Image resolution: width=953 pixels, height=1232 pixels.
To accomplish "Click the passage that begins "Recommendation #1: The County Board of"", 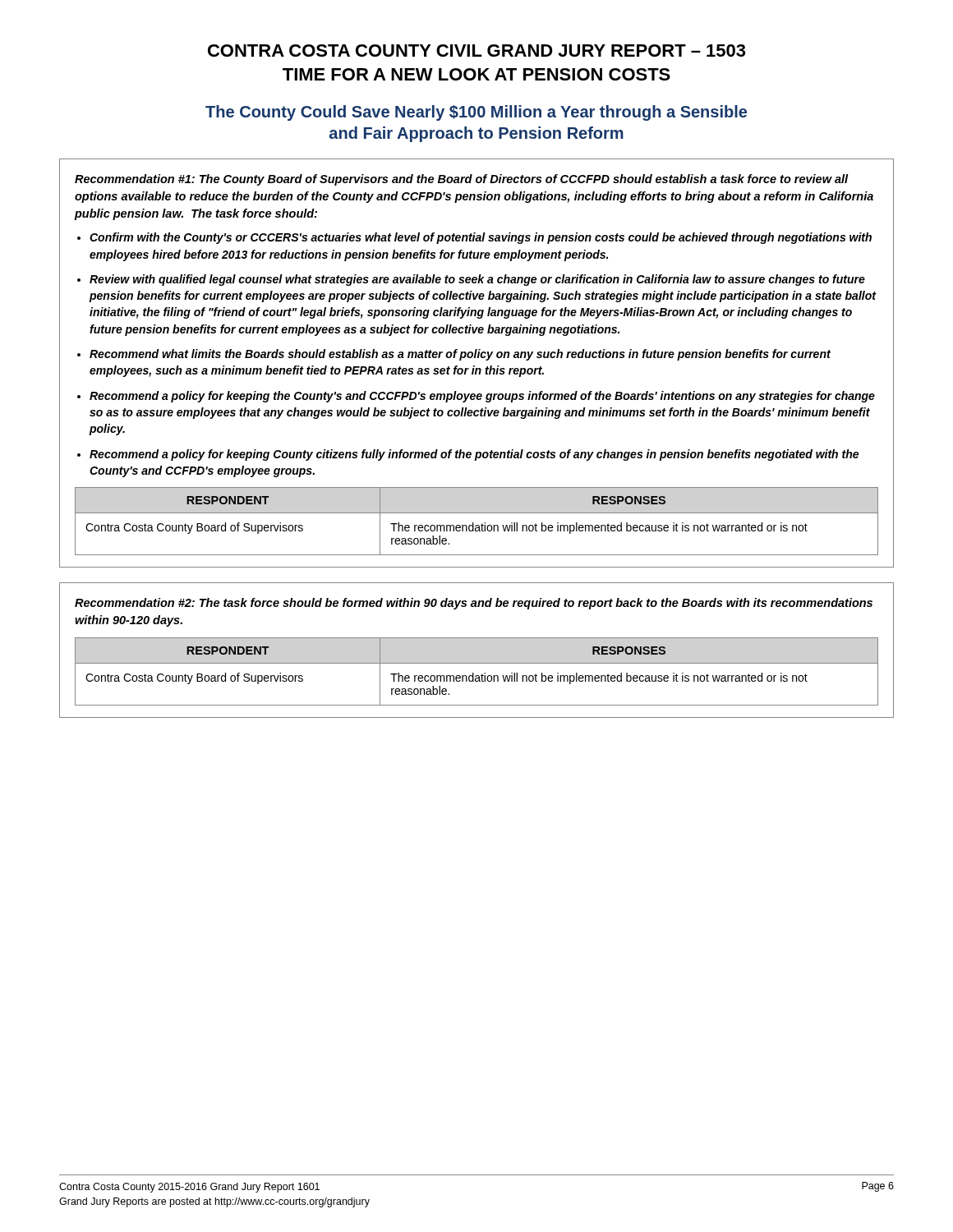I will coord(474,196).
